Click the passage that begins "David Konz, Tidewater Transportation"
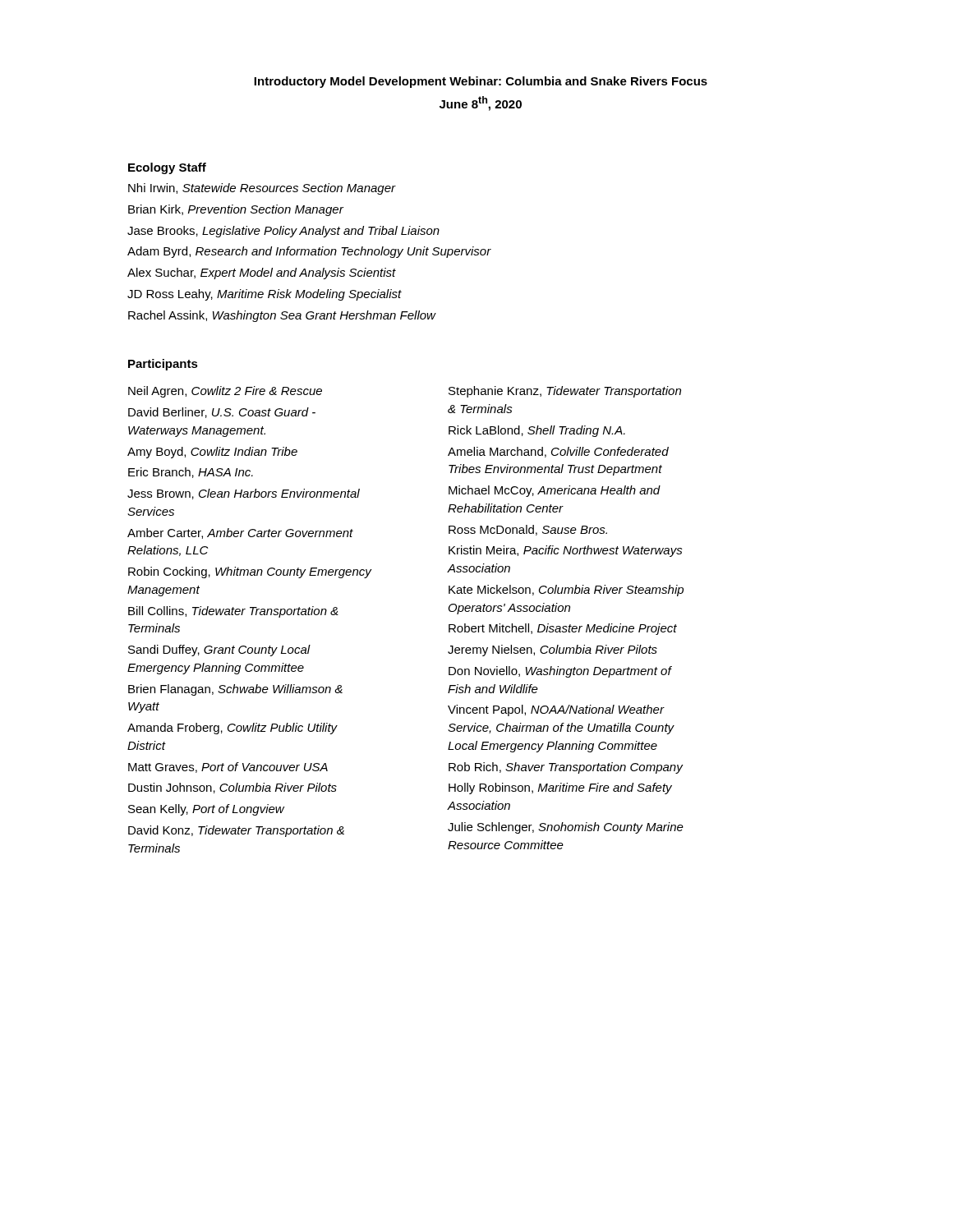The height and width of the screenshot is (1232, 953). coord(236,839)
